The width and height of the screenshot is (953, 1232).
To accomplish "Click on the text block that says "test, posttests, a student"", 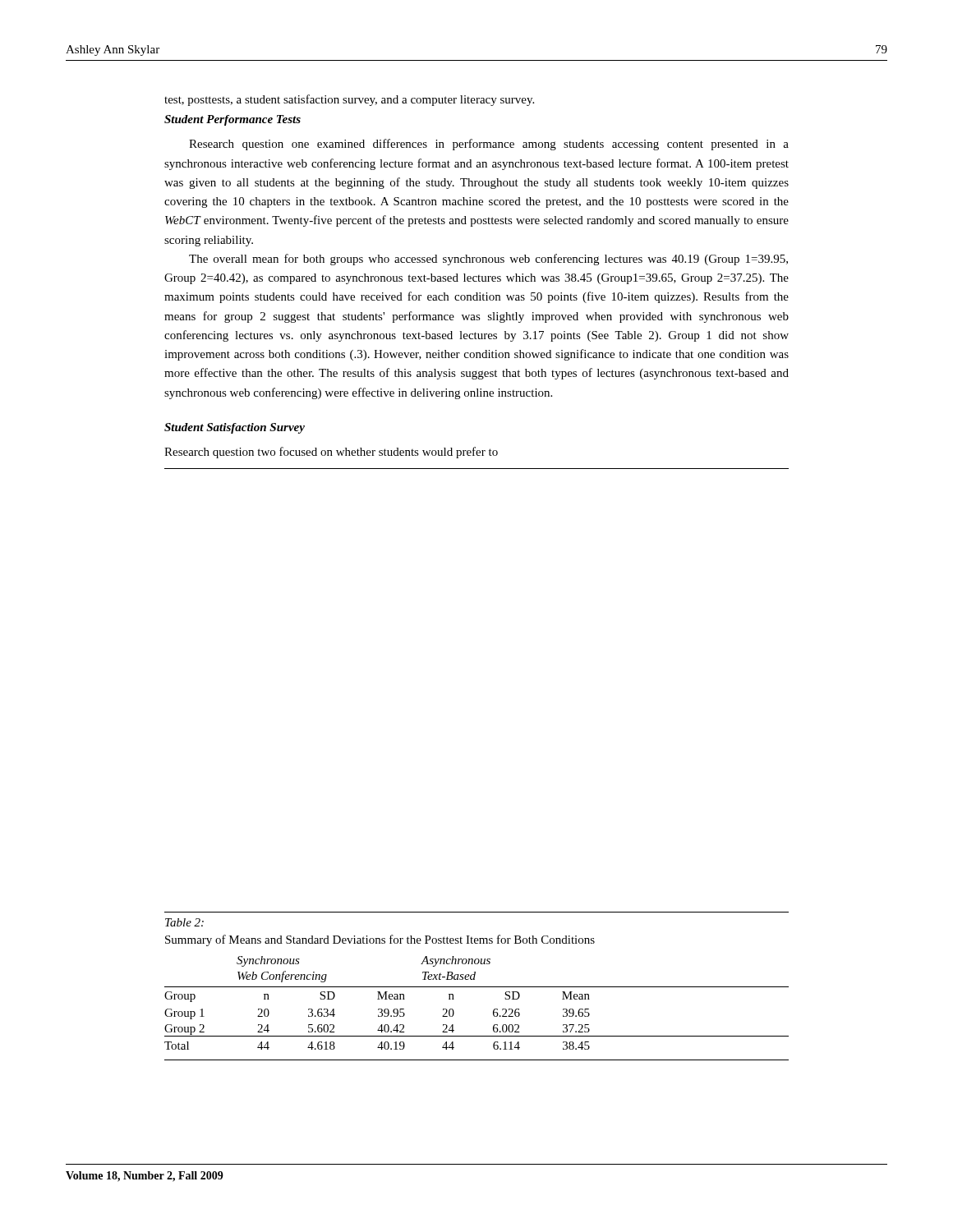I will [350, 99].
